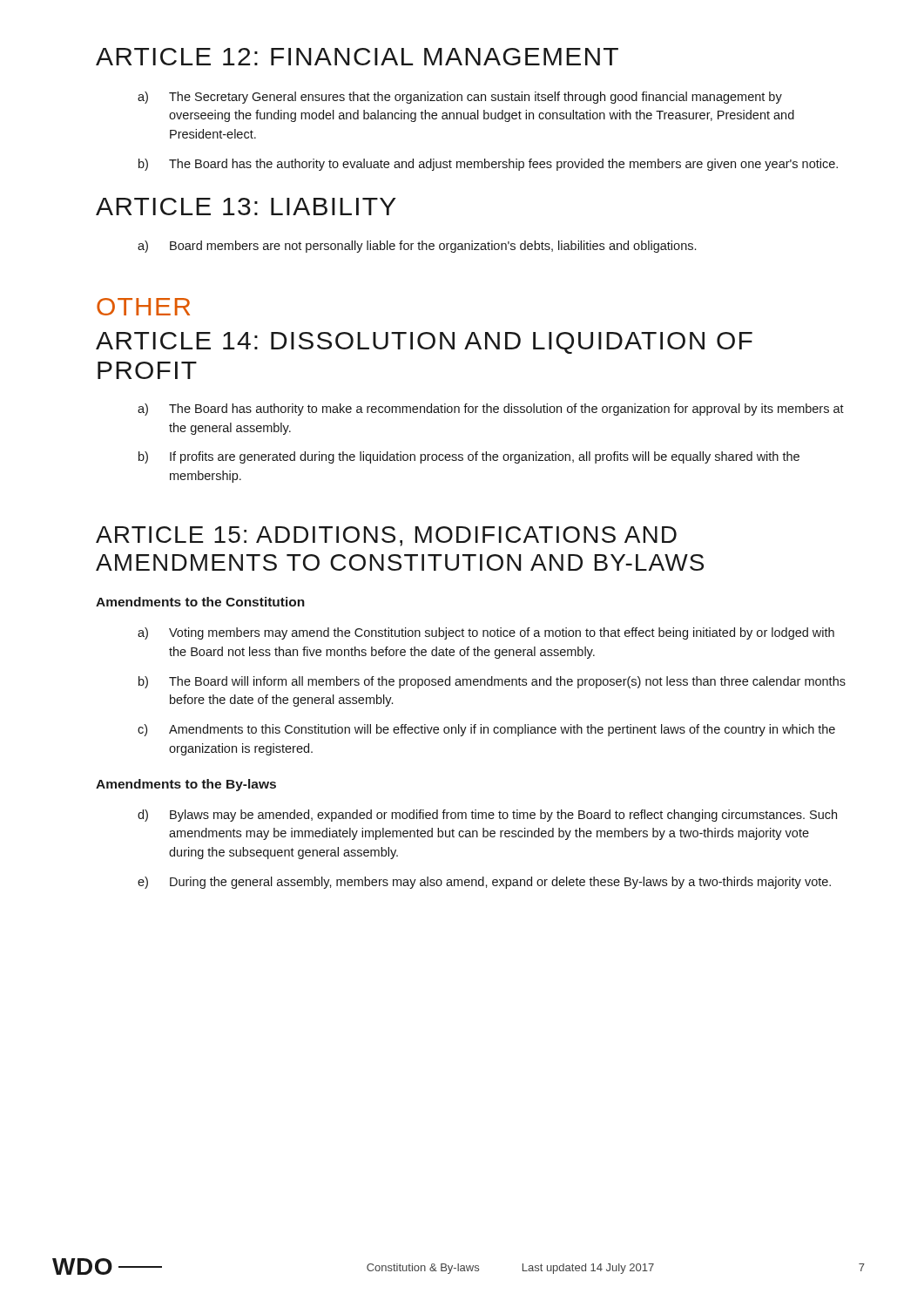Locate the block starting "Article 15: Additions, Modifications"
Image resolution: width=924 pixels, height=1307 pixels.
pyautogui.click(x=471, y=549)
